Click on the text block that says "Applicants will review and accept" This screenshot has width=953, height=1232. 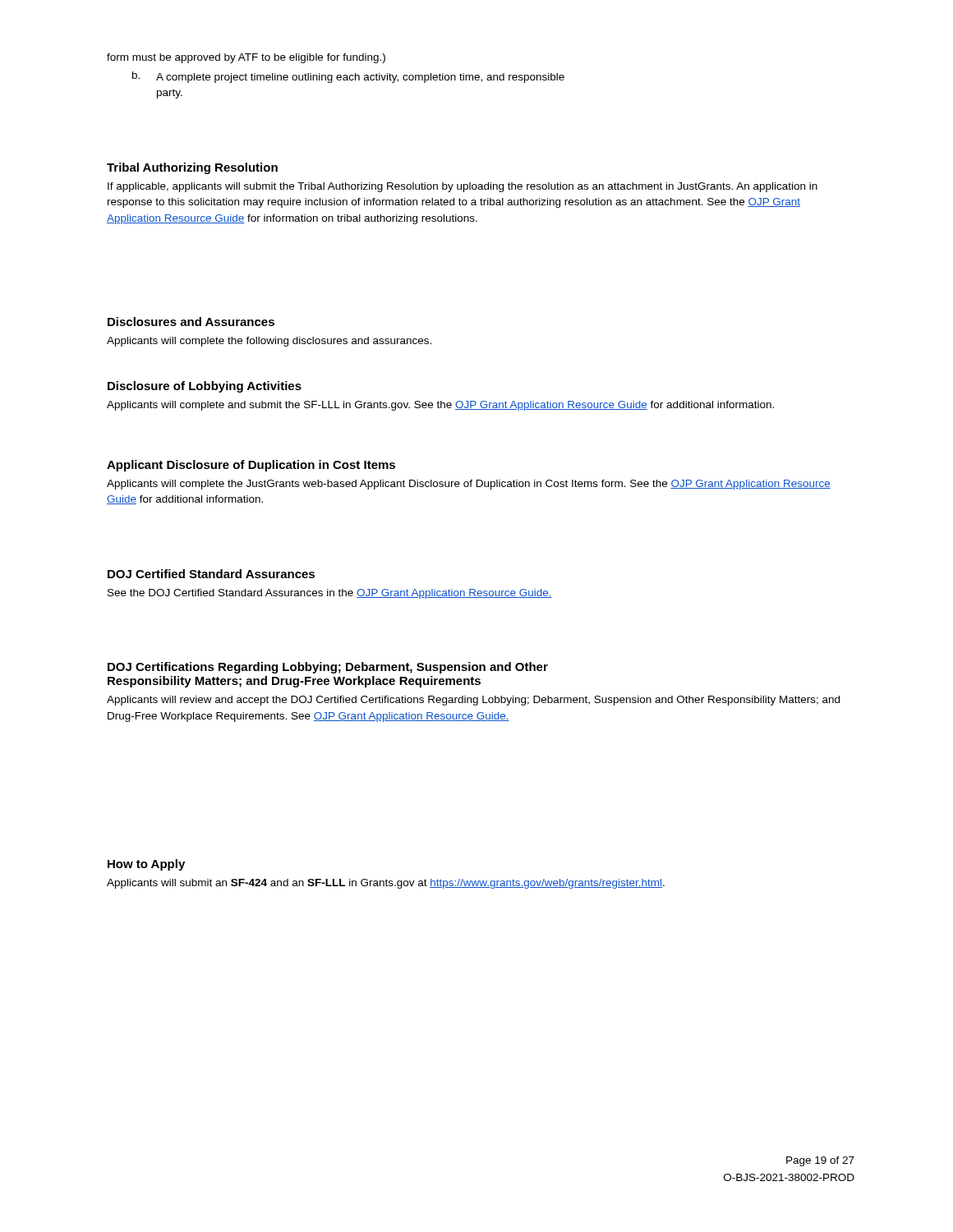481,708
